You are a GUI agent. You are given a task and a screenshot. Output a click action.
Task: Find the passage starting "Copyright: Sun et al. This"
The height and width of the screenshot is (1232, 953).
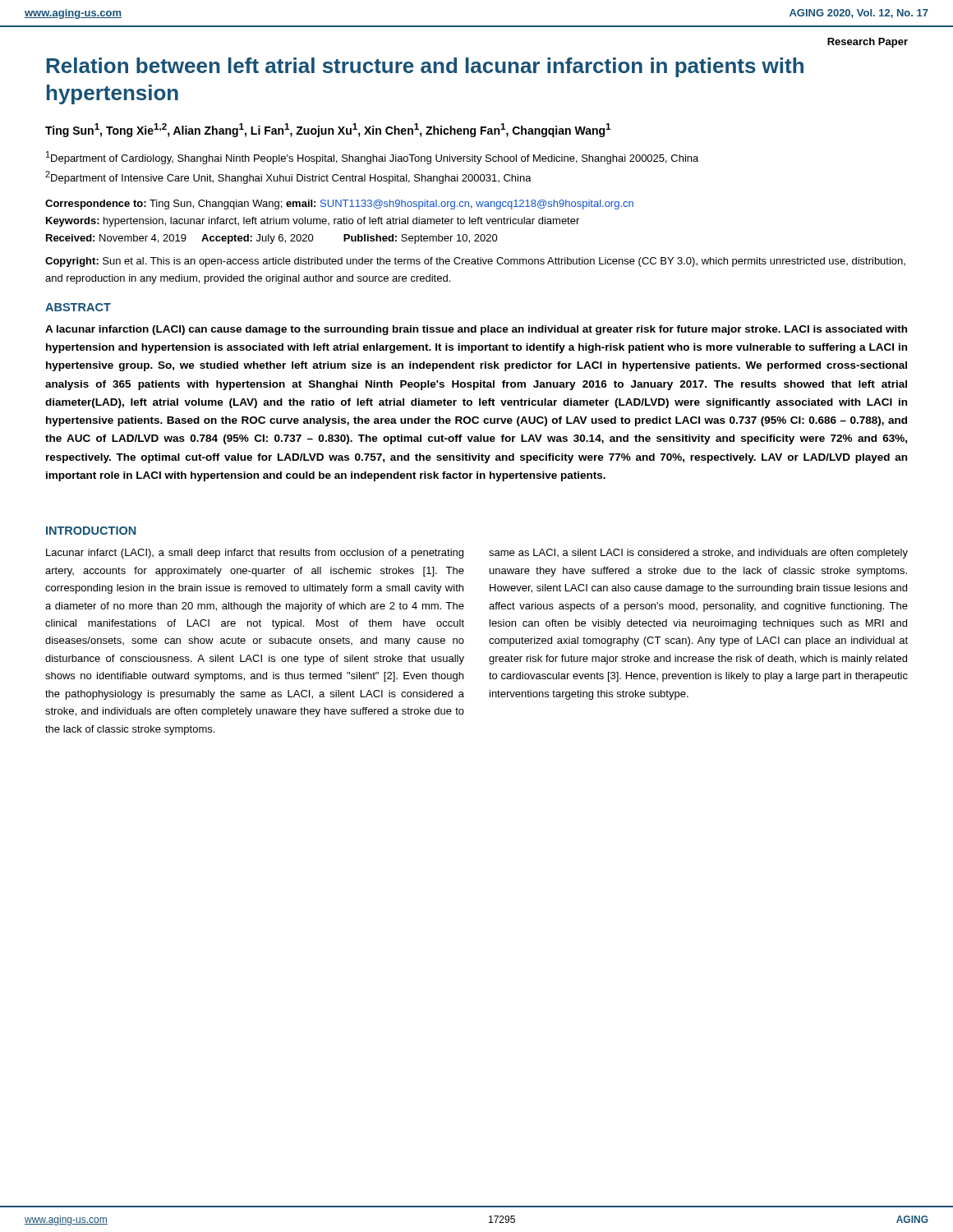(x=476, y=270)
